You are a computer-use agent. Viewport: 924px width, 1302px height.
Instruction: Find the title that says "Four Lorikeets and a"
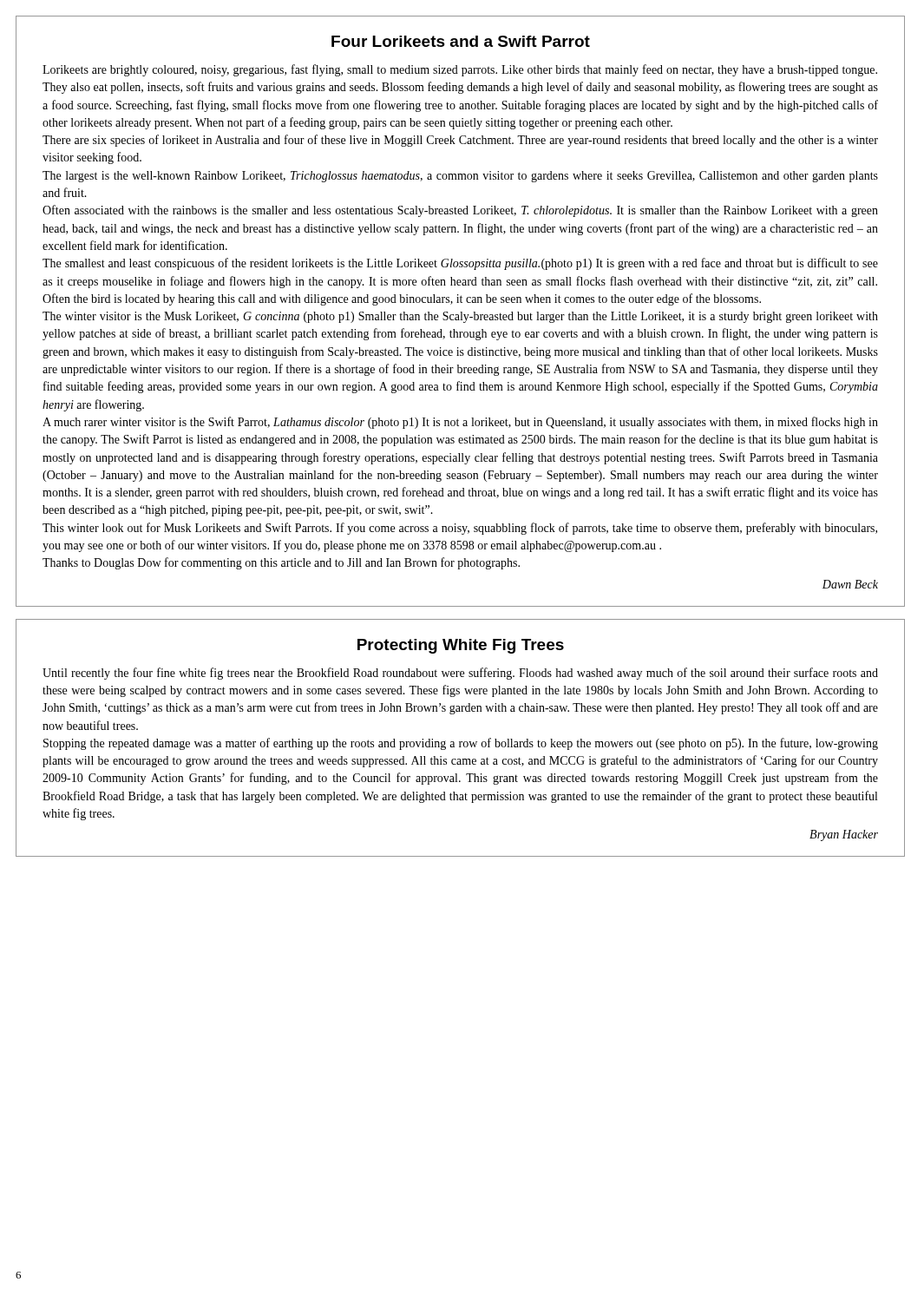click(x=460, y=41)
